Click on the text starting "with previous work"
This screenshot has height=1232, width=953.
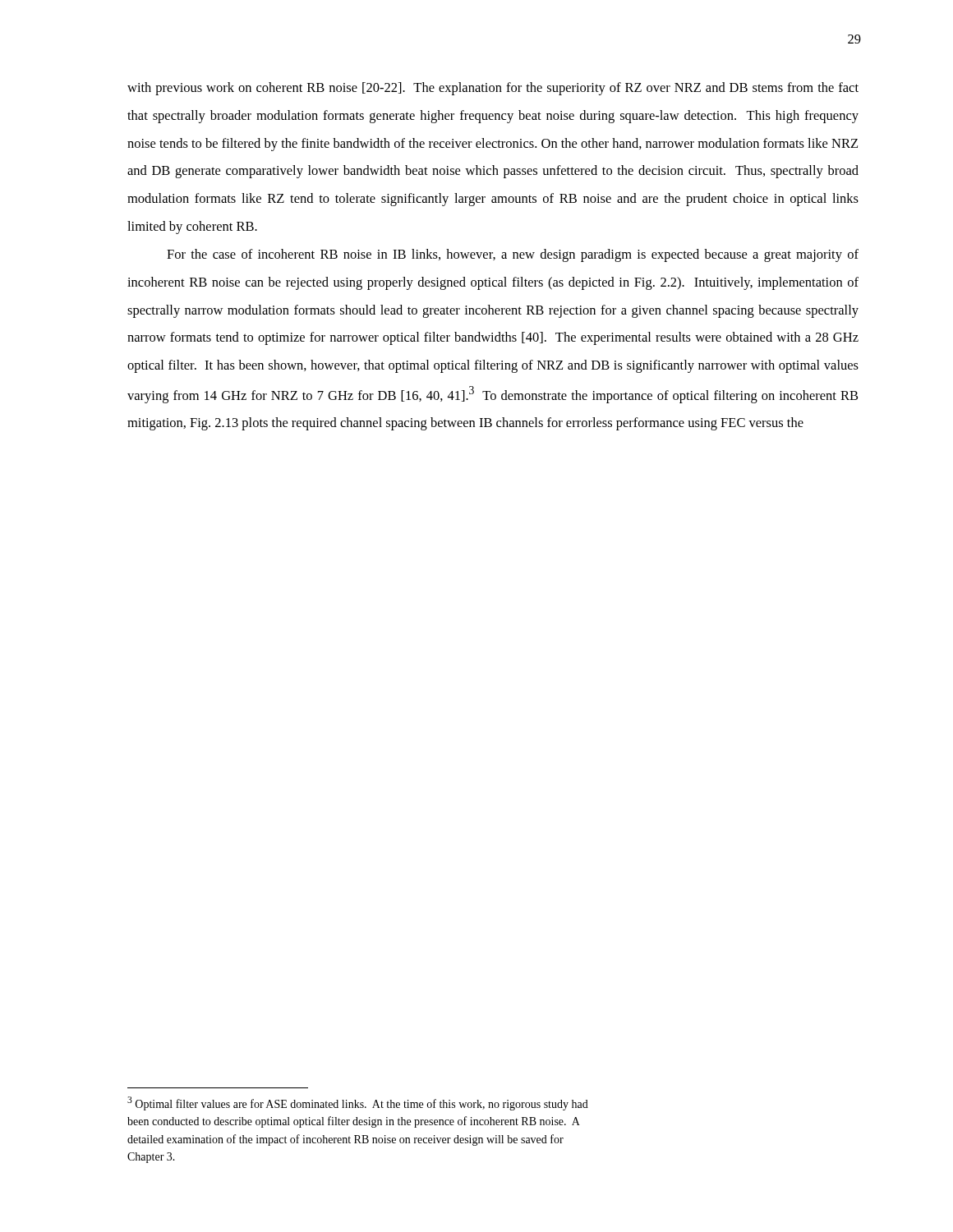click(x=493, y=157)
